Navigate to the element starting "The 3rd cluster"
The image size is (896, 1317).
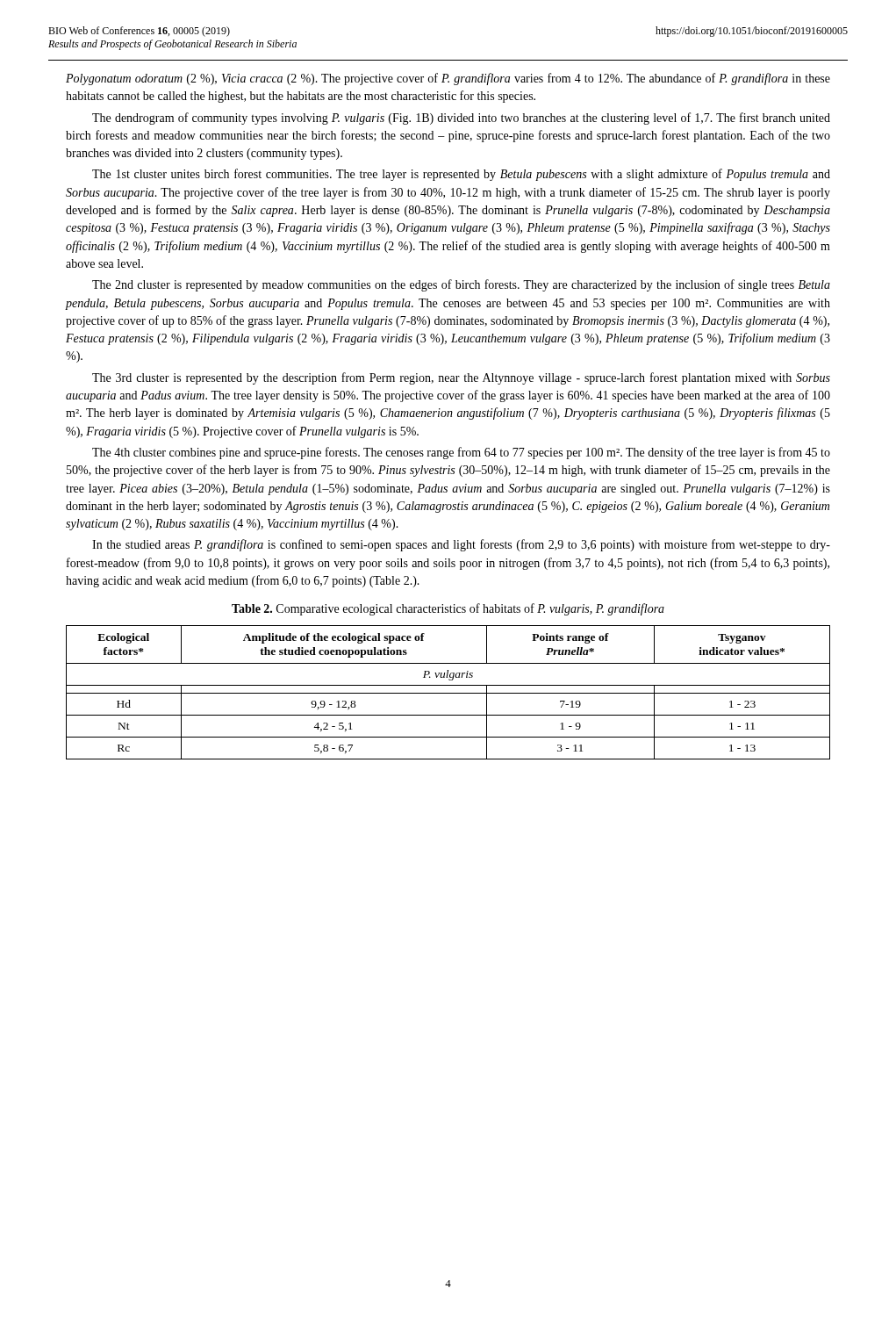[x=448, y=405]
